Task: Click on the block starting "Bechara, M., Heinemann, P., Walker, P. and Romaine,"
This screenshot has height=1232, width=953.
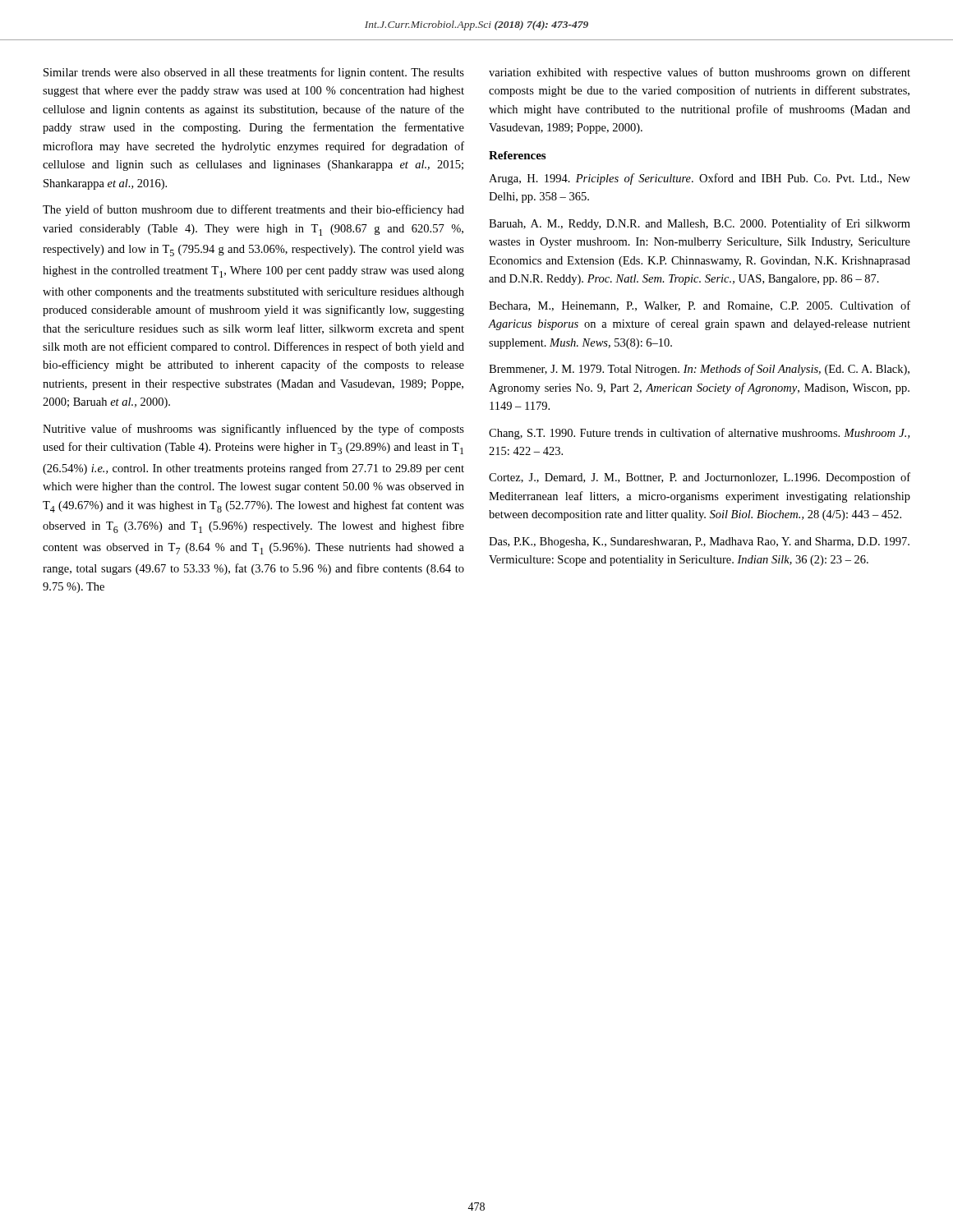Action: [700, 324]
